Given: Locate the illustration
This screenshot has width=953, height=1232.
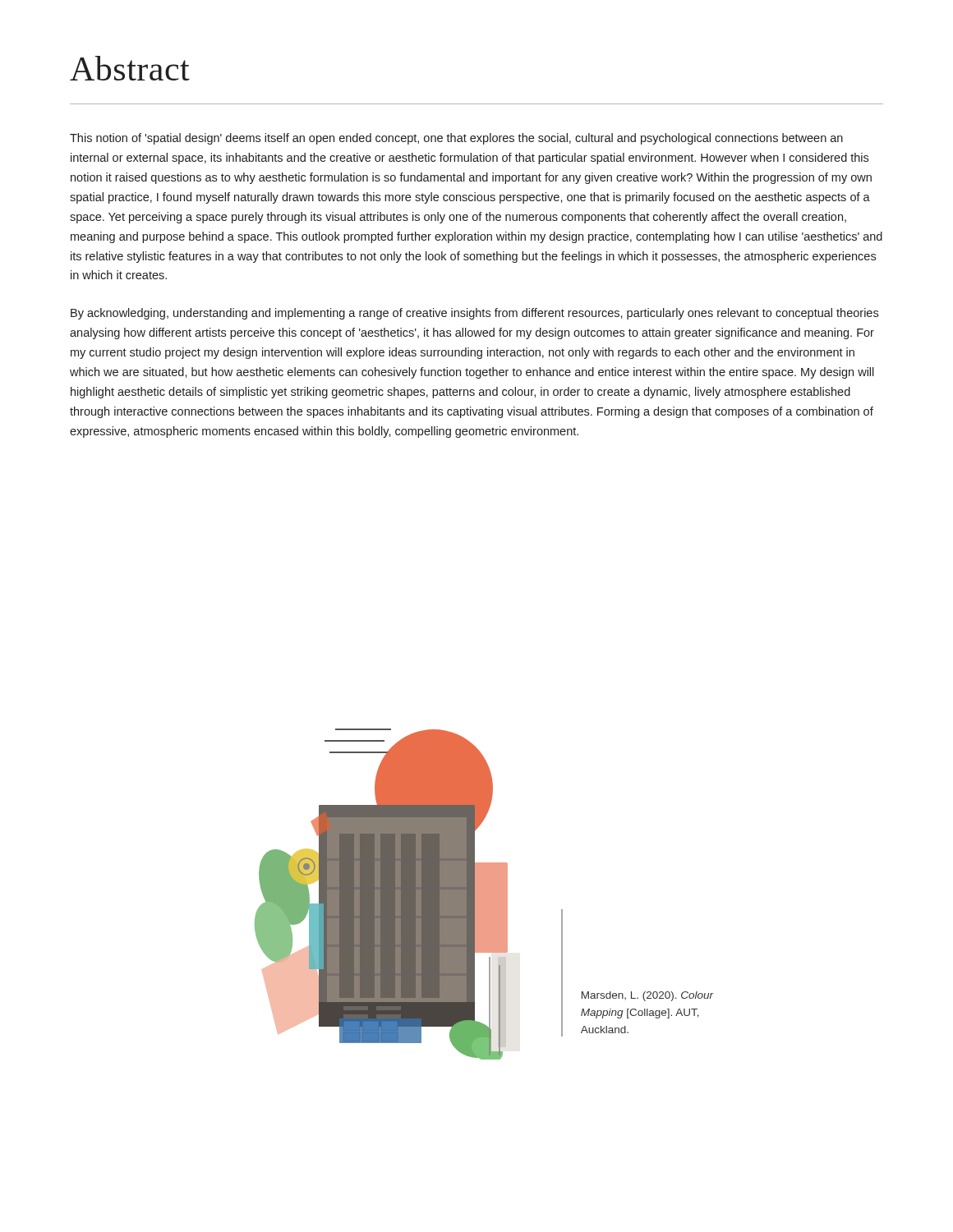Looking at the screenshot, I should click(x=385, y=887).
